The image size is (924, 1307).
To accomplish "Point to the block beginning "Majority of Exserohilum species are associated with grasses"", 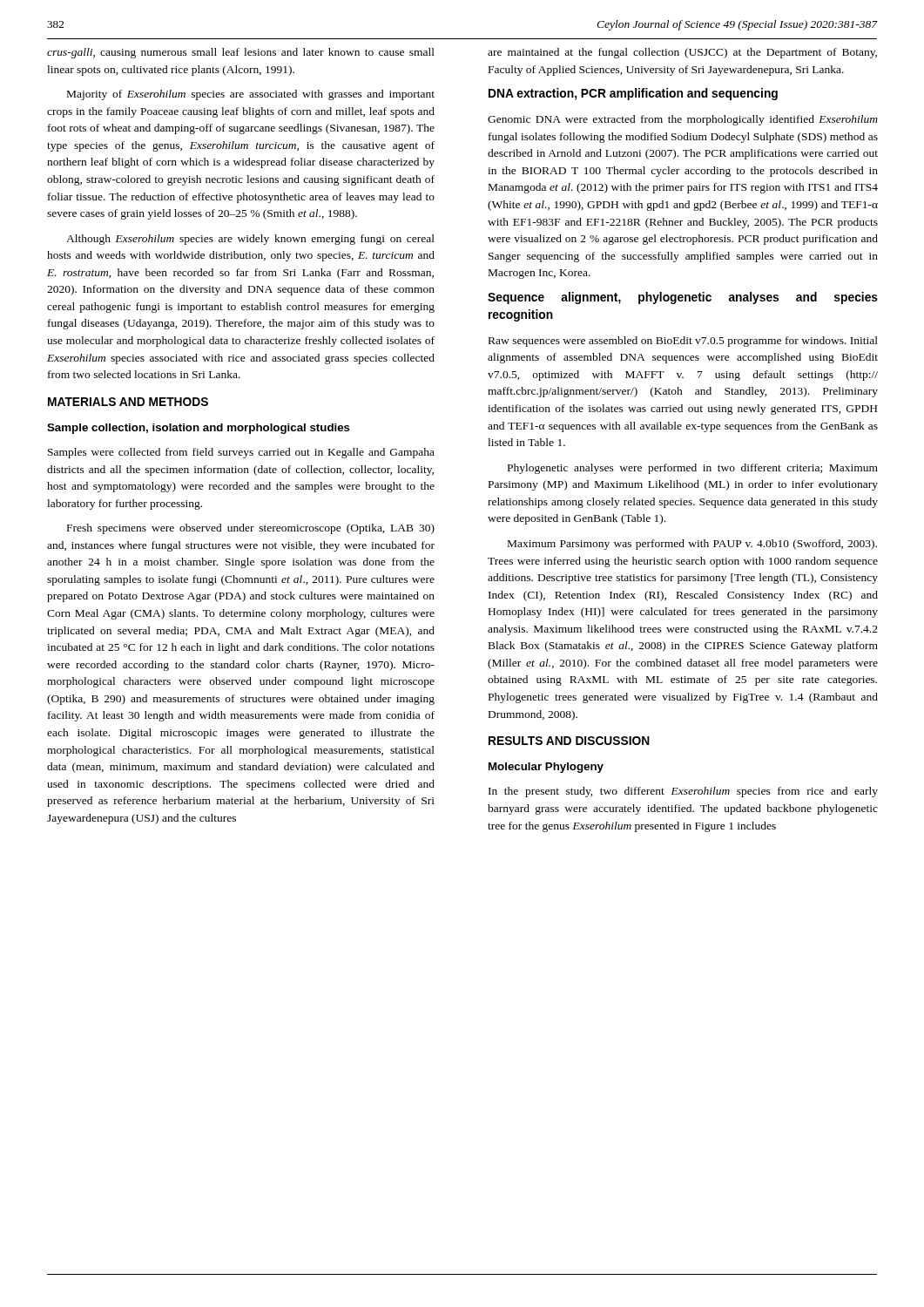I will pos(241,154).
